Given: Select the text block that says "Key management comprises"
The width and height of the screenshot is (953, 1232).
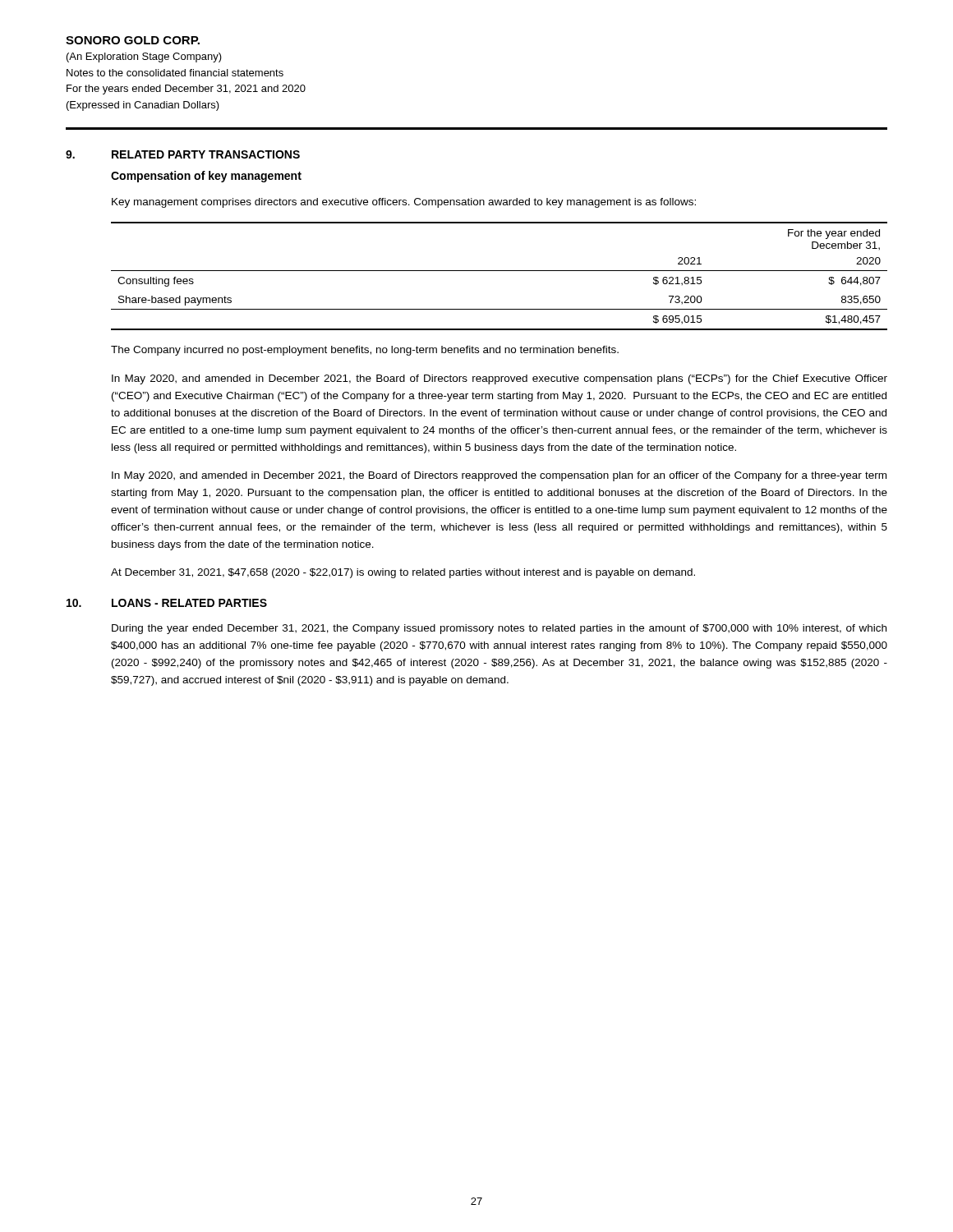Looking at the screenshot, I should click(x=499, y=202).
